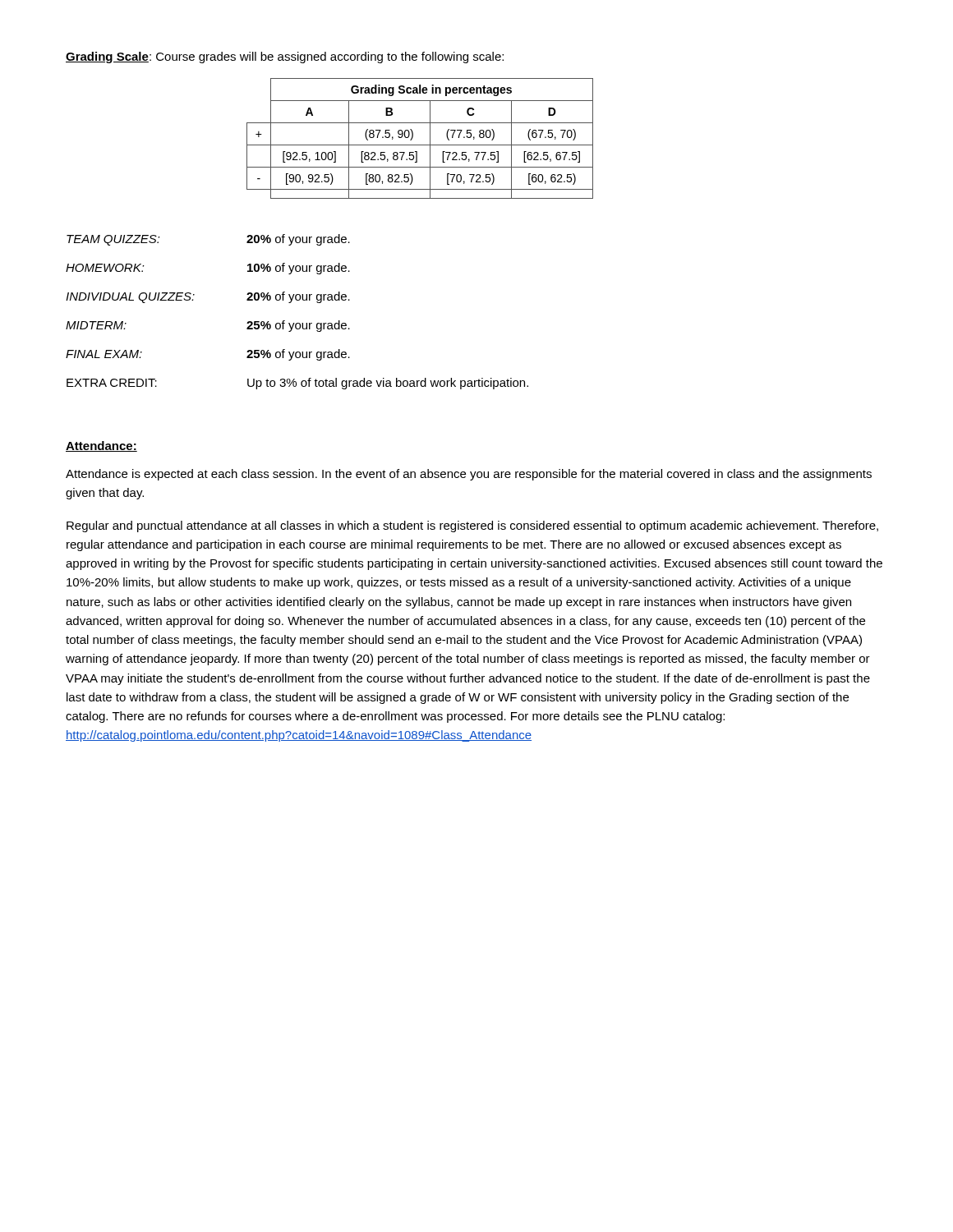This screenshot has height=1232, width=953.
Task: Click a section header
Action: (x=101, y=446)
